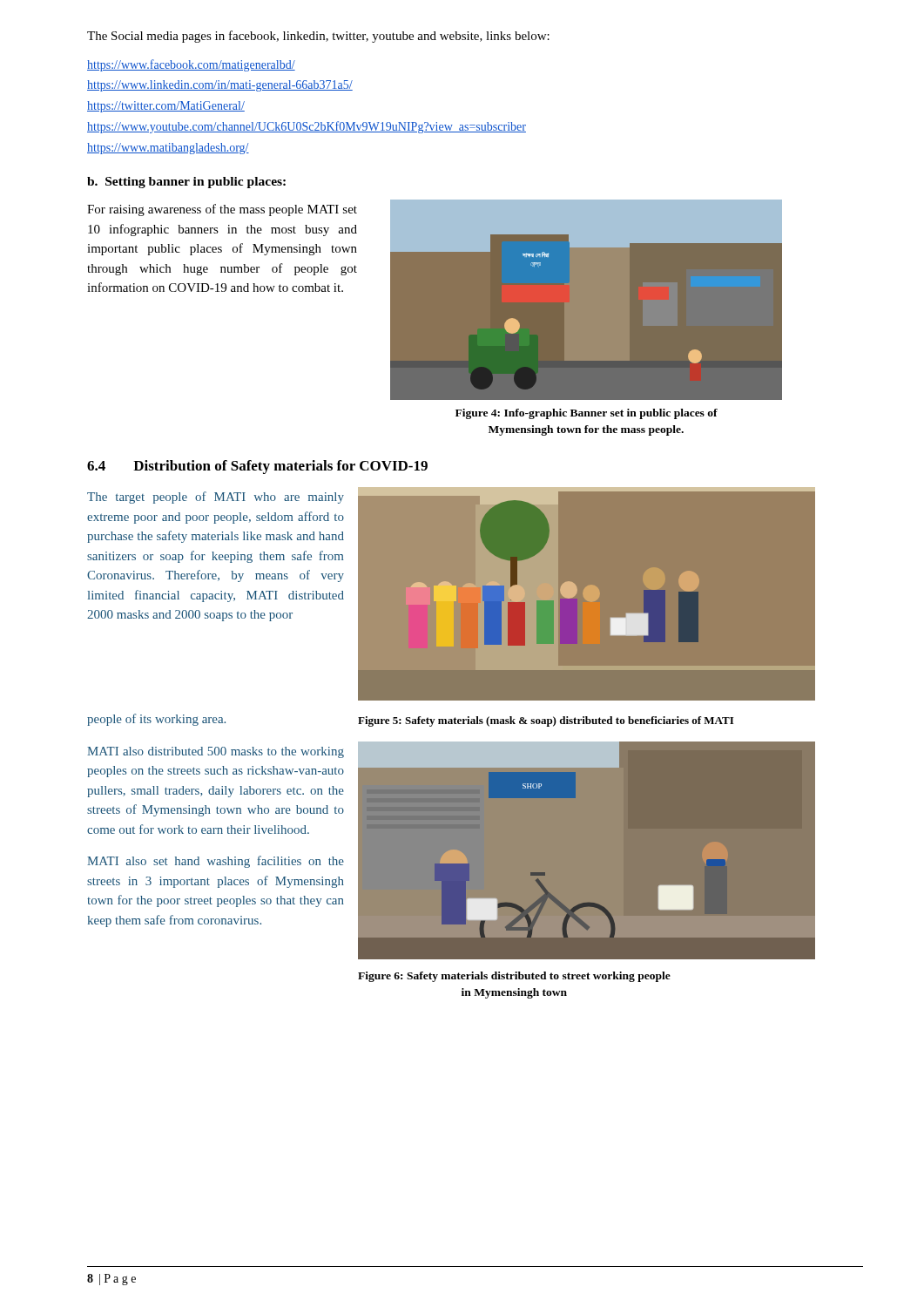Viewport: 924px width, 1307px height.
Task: Find the block on this page that starts "The Social media"
Action: [319, 36]
